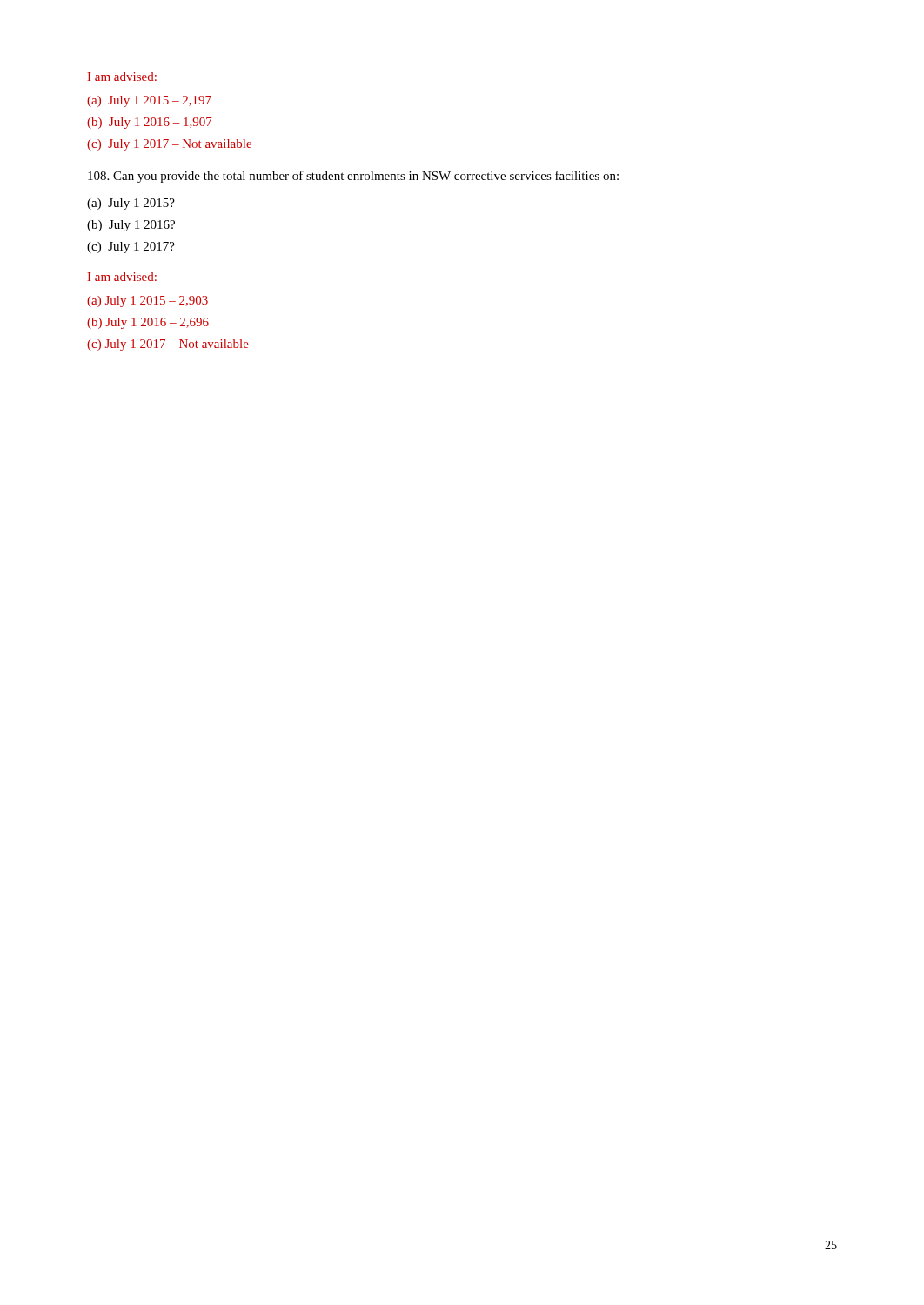Find the text block that reads "Can you provide the total number"
Viewport: 924px width, 1305px height.
[x=353, y=176]
